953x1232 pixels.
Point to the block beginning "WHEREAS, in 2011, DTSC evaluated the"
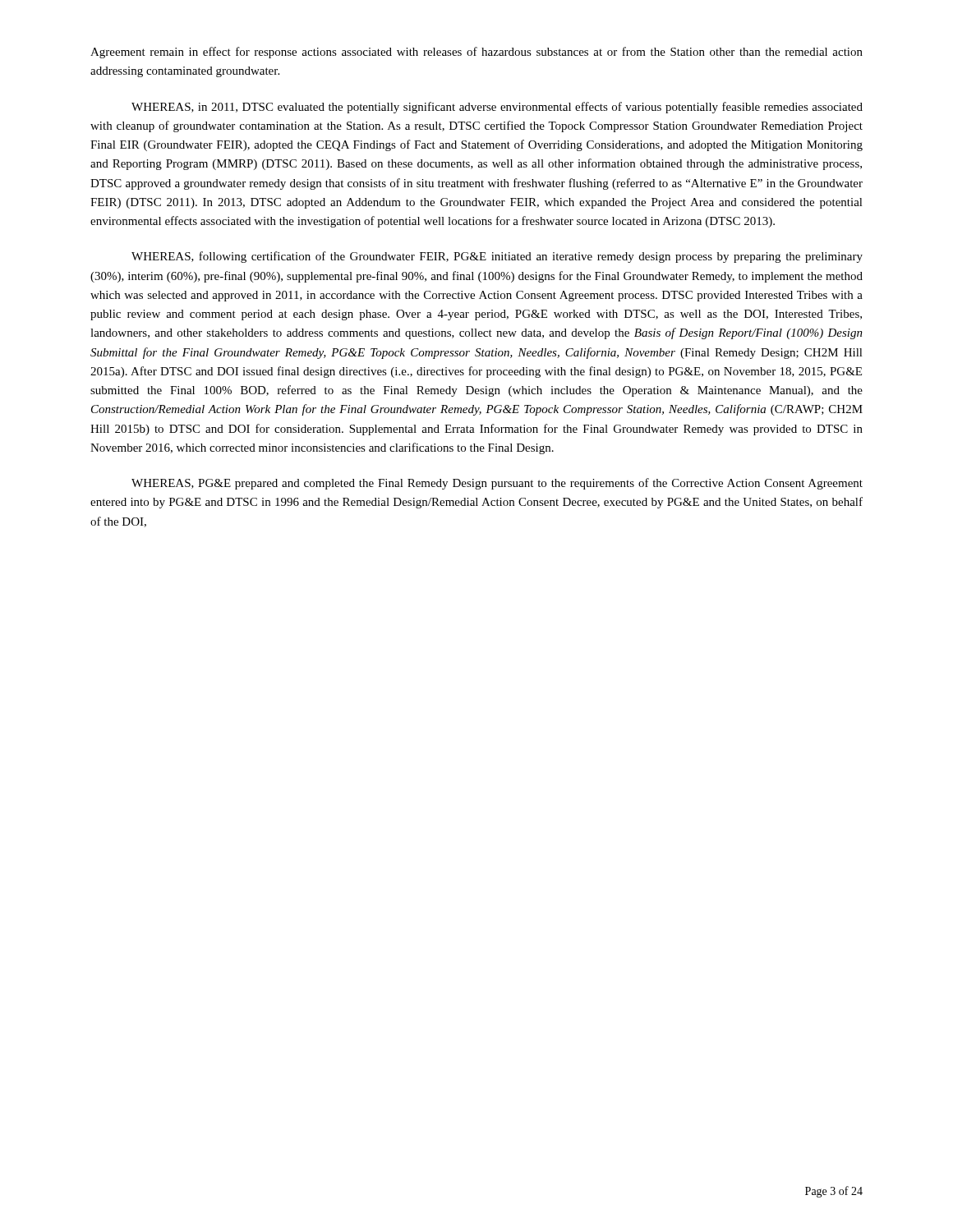point(476,164)
